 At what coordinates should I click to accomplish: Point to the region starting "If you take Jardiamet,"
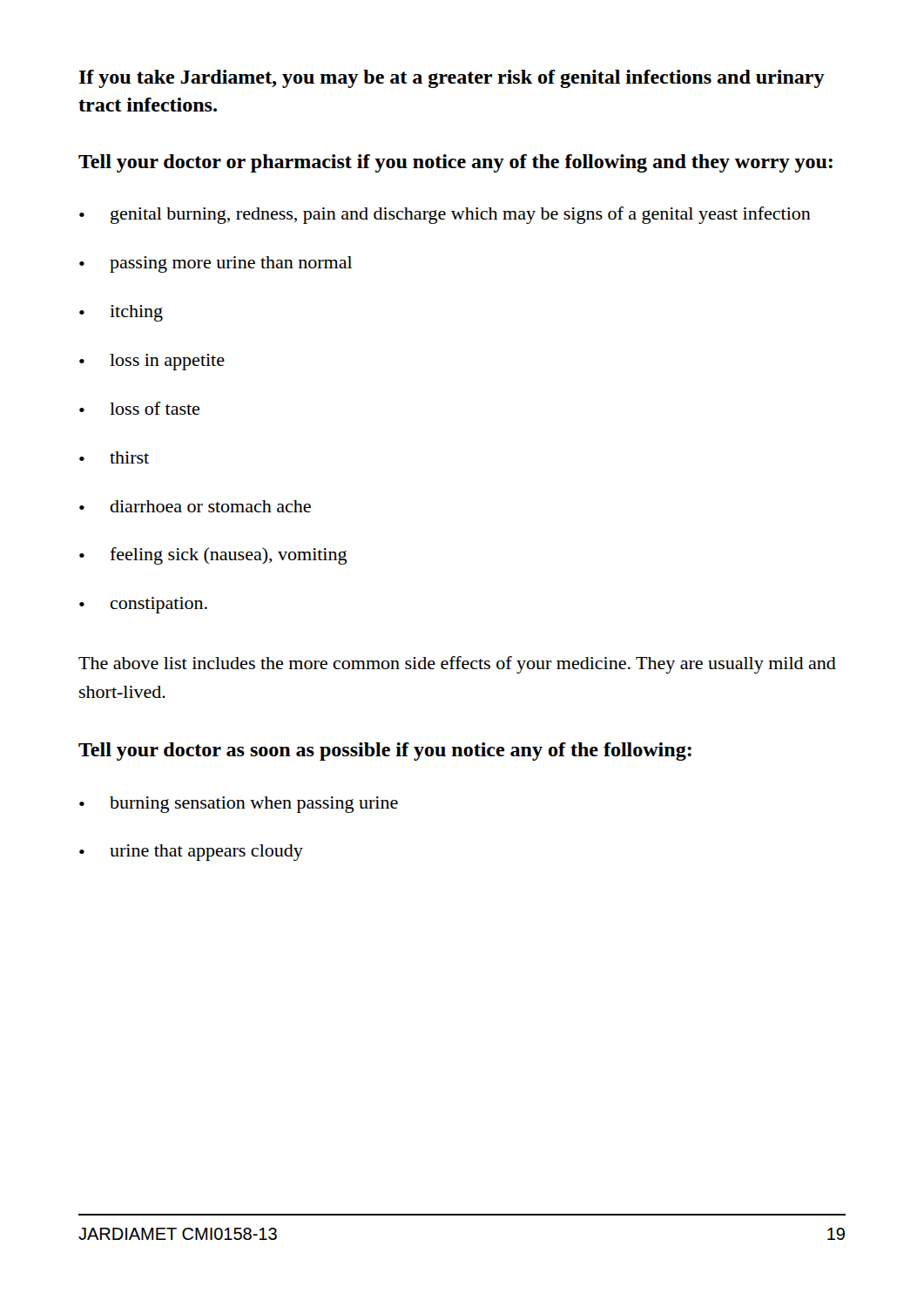[451, 91]
